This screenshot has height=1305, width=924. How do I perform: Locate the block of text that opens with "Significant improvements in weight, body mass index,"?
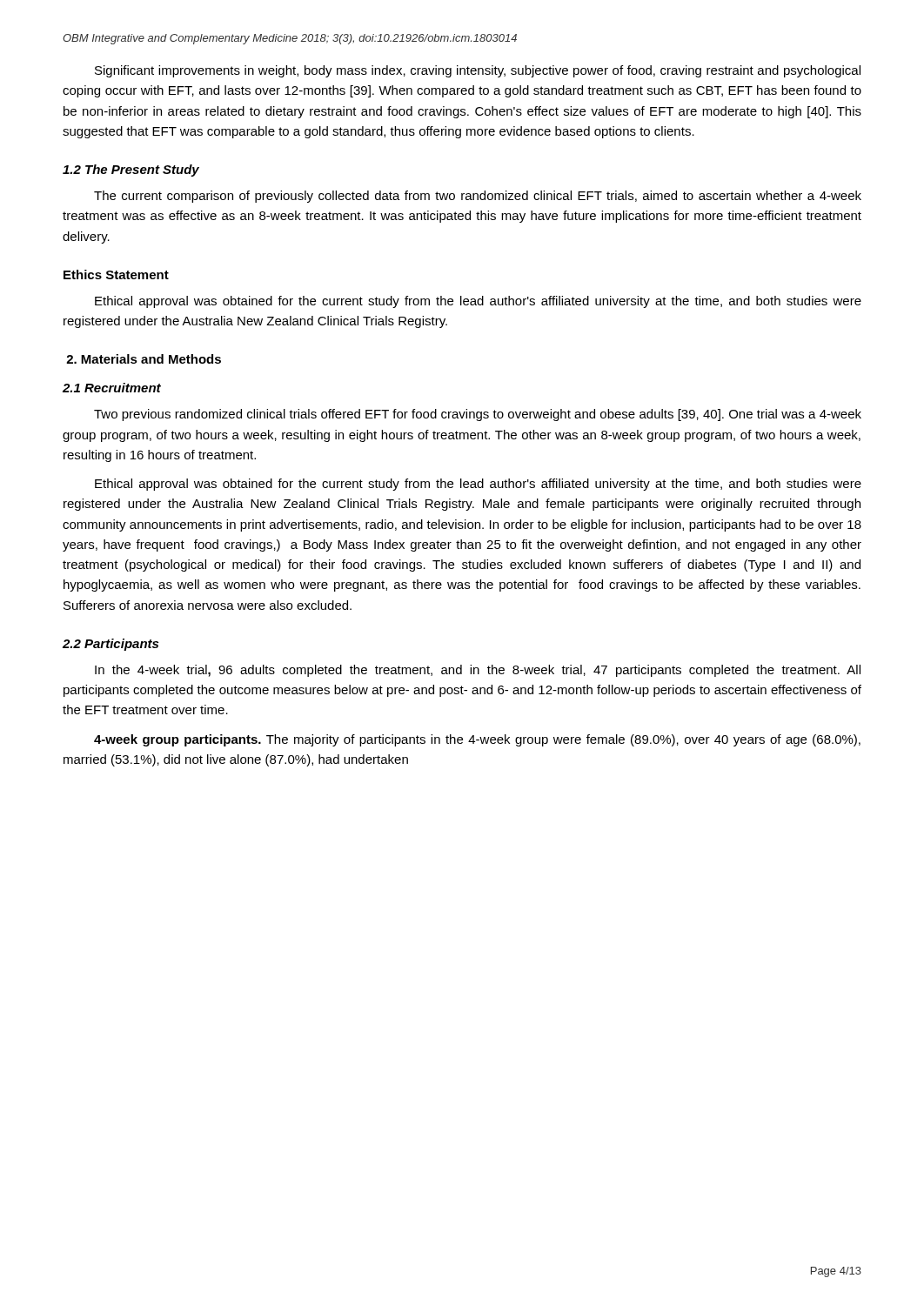point(462,100)
